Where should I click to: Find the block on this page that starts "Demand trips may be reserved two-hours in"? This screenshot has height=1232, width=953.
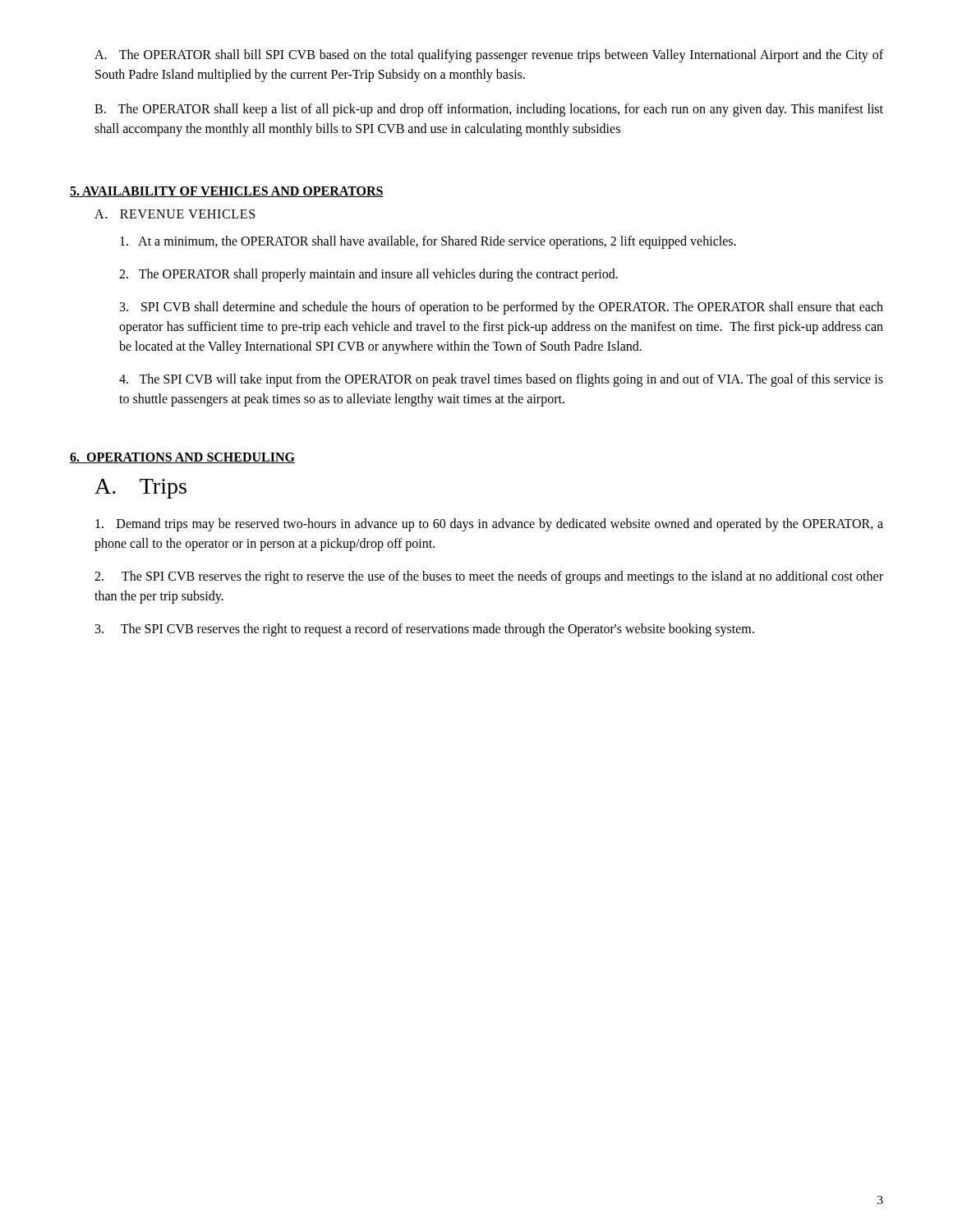coord(489,533)
